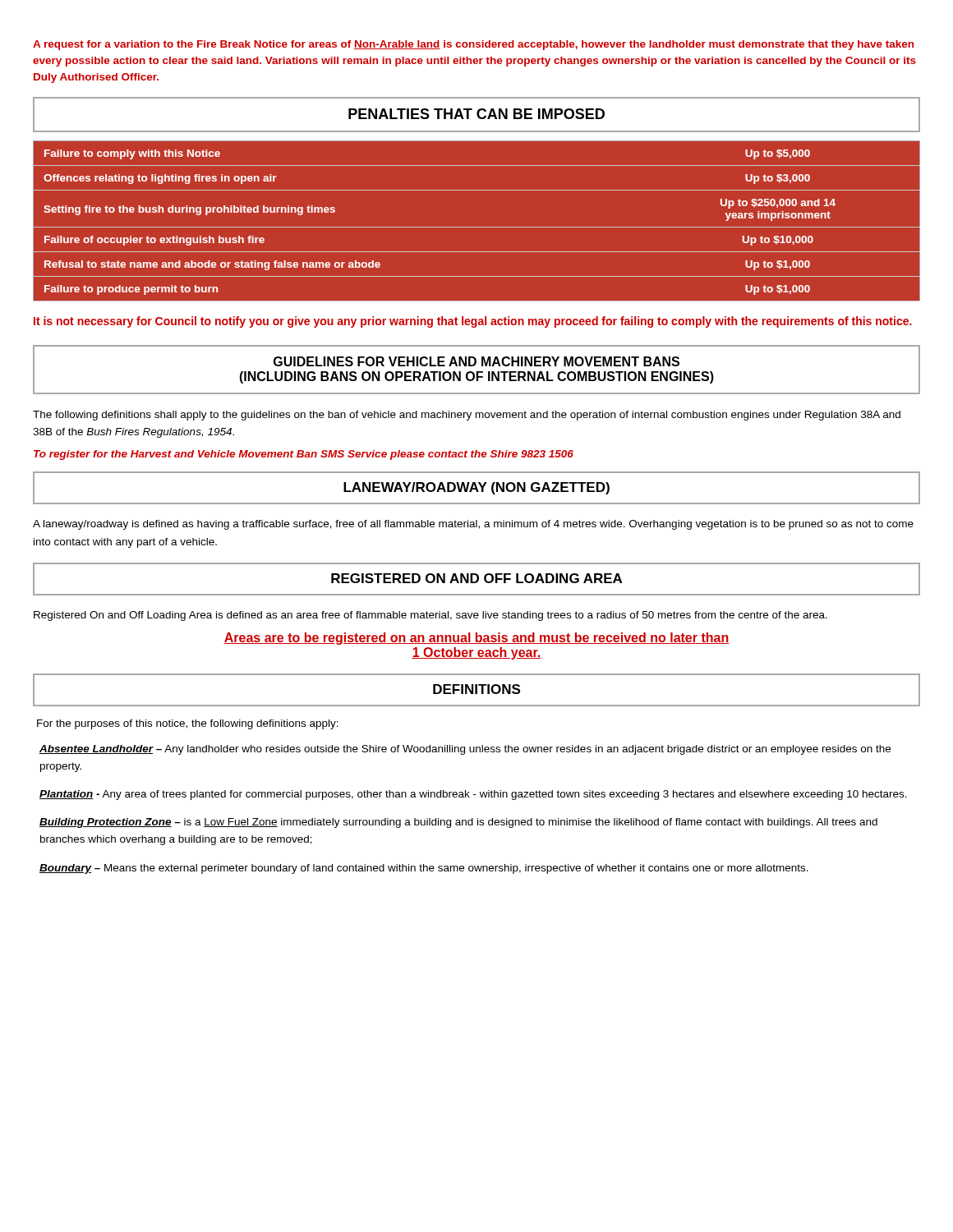The image size is (953, 1232).
Task: Find the section header that reads "REGISTERED ON AND OFF LOADING"
Action: (476, 578)
